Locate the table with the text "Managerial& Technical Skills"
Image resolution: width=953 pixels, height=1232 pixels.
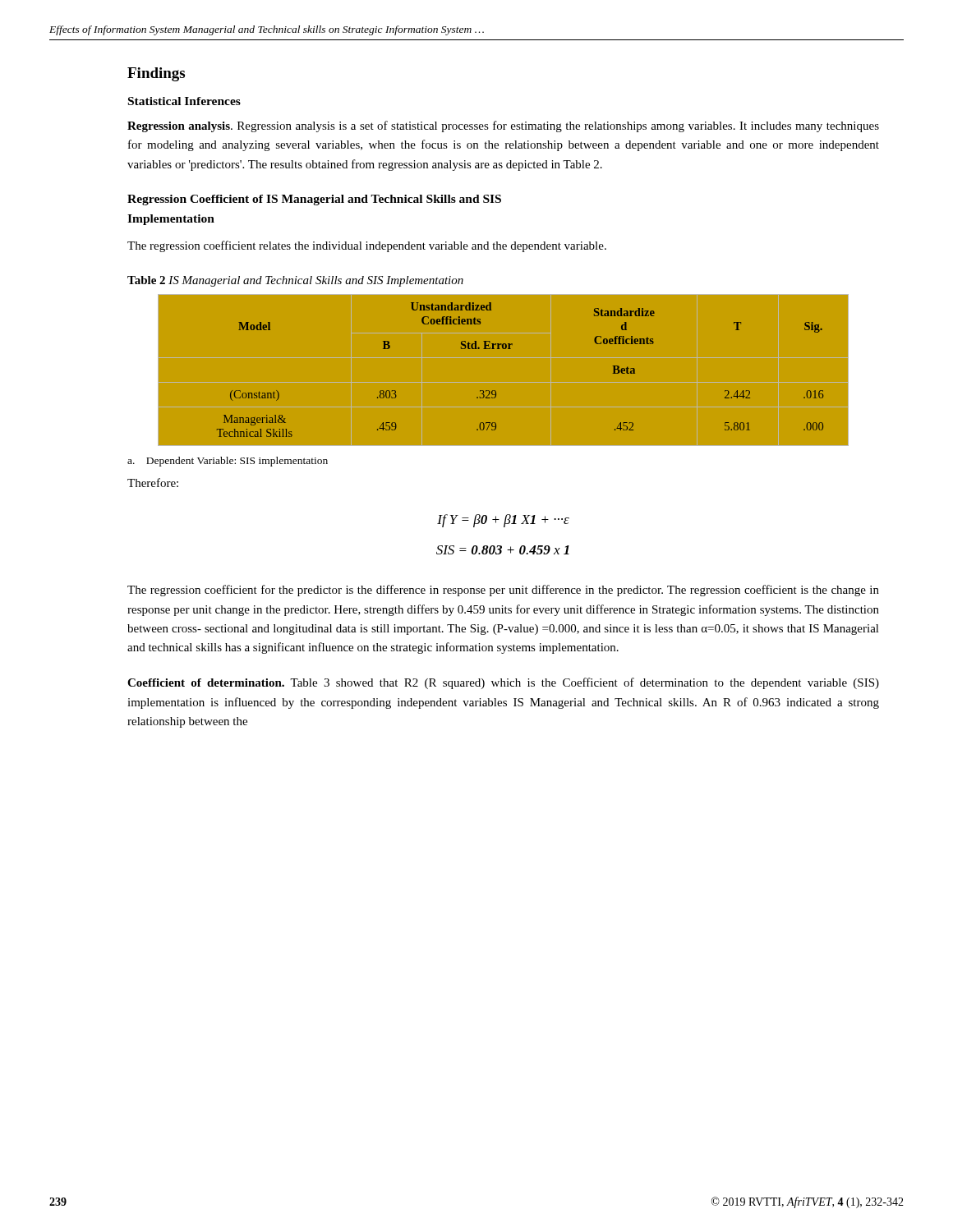tap(503, 370)
